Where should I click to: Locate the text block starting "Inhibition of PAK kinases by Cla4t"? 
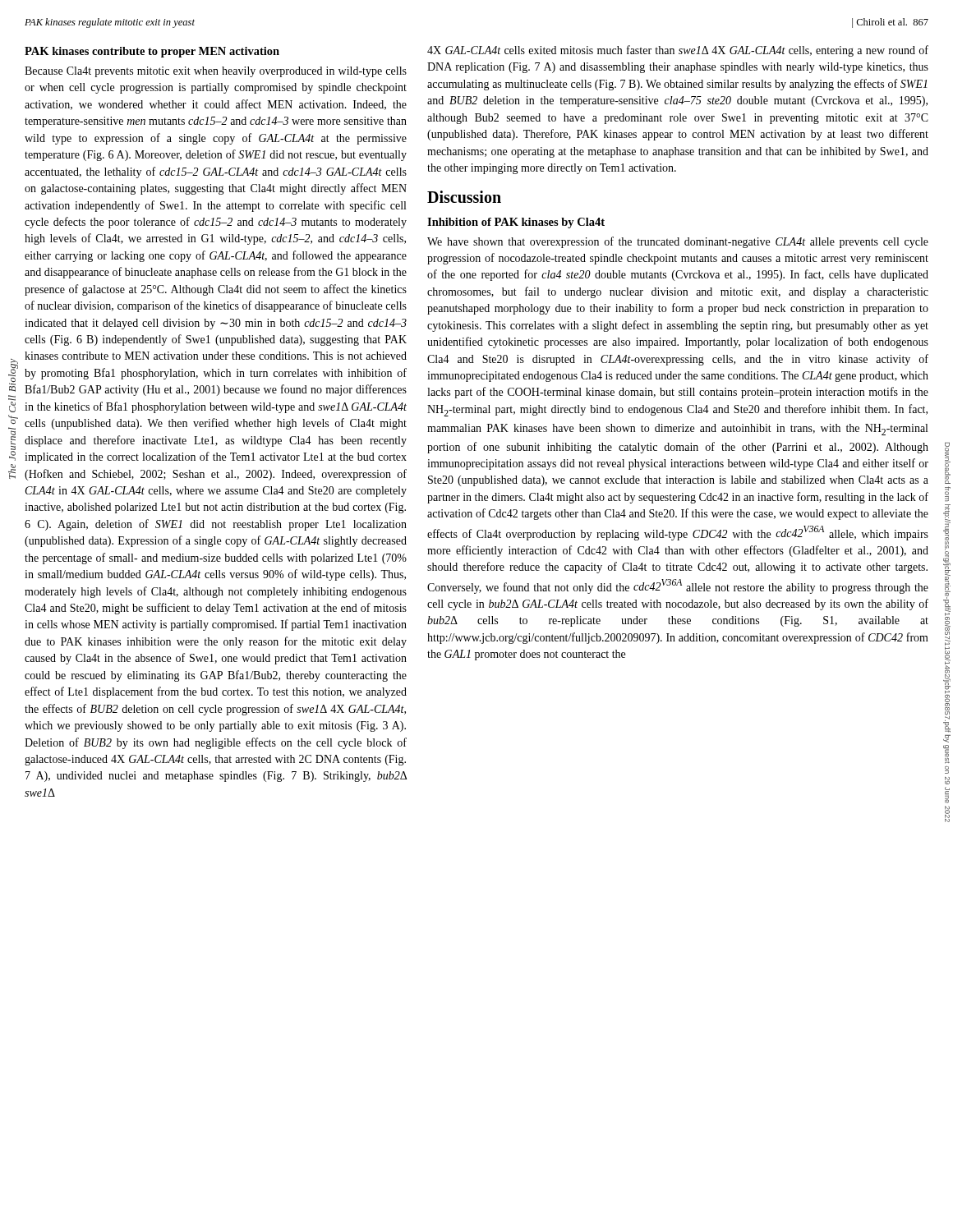pyautogui.click(x=516, y=221)
